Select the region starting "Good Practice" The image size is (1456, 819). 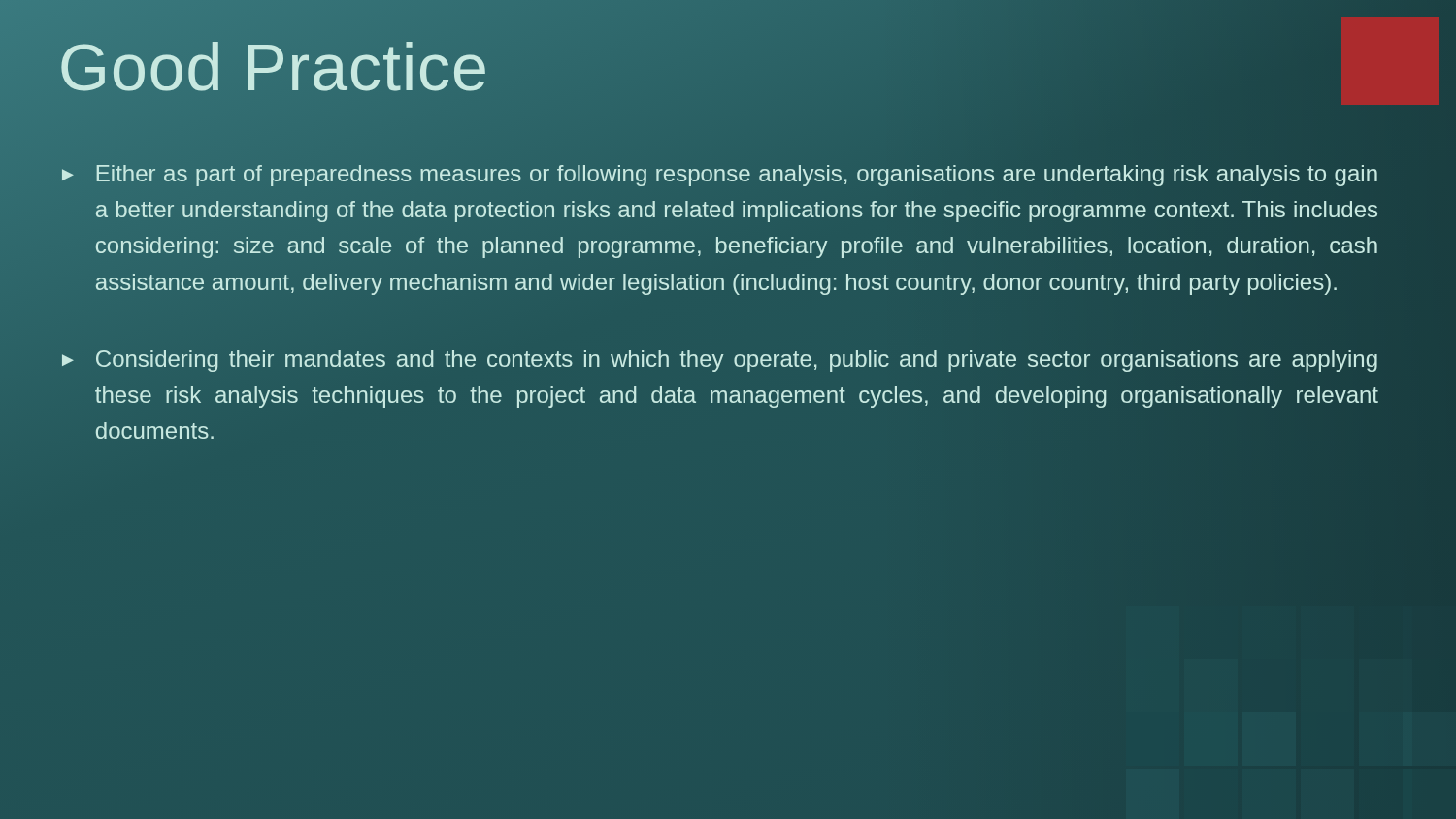click(274, 67)
